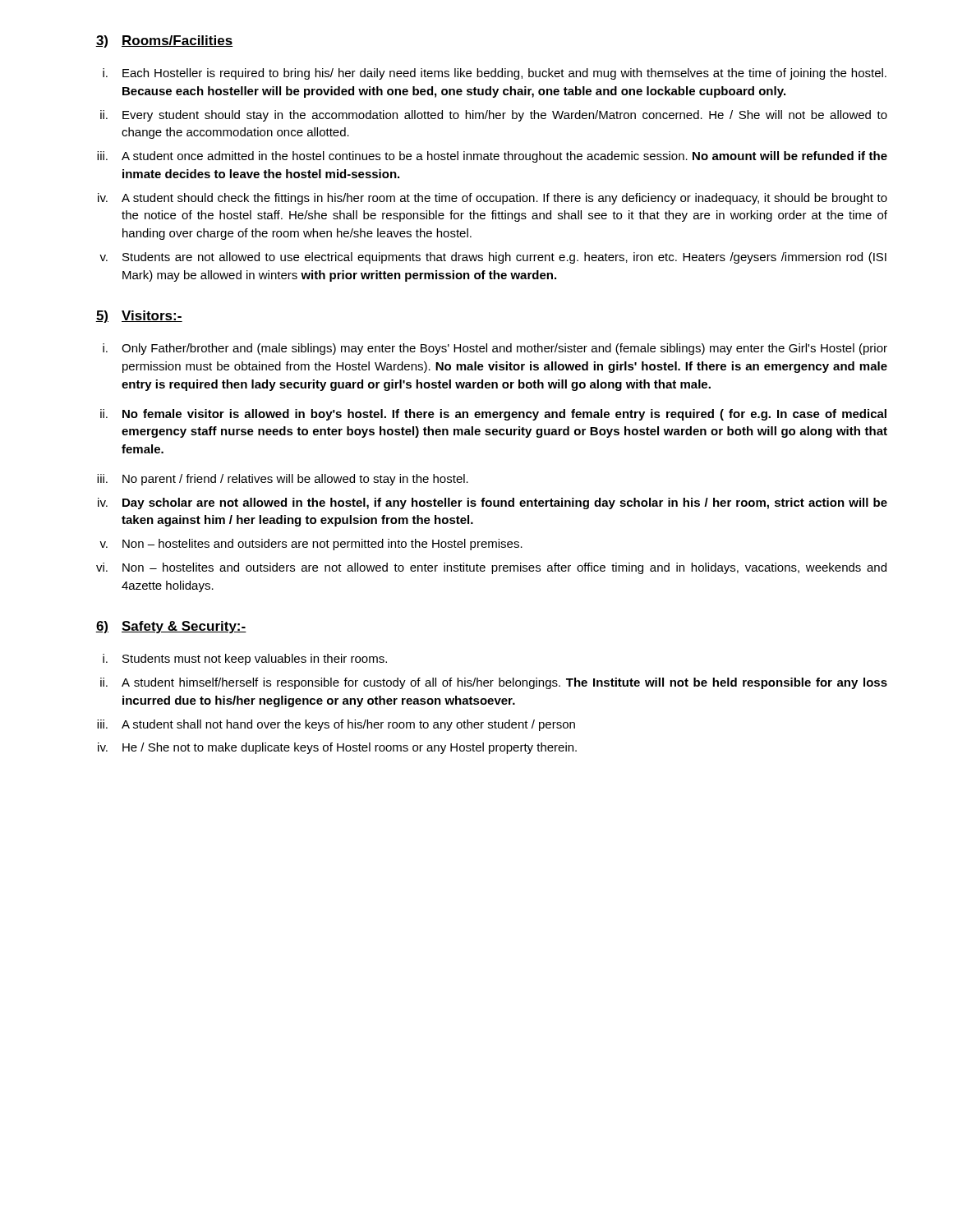Click the passage that begins "iv. Day scholar are"
Image resolution: width=953 pixels, height=1232 pixels.
pos(476,511)
